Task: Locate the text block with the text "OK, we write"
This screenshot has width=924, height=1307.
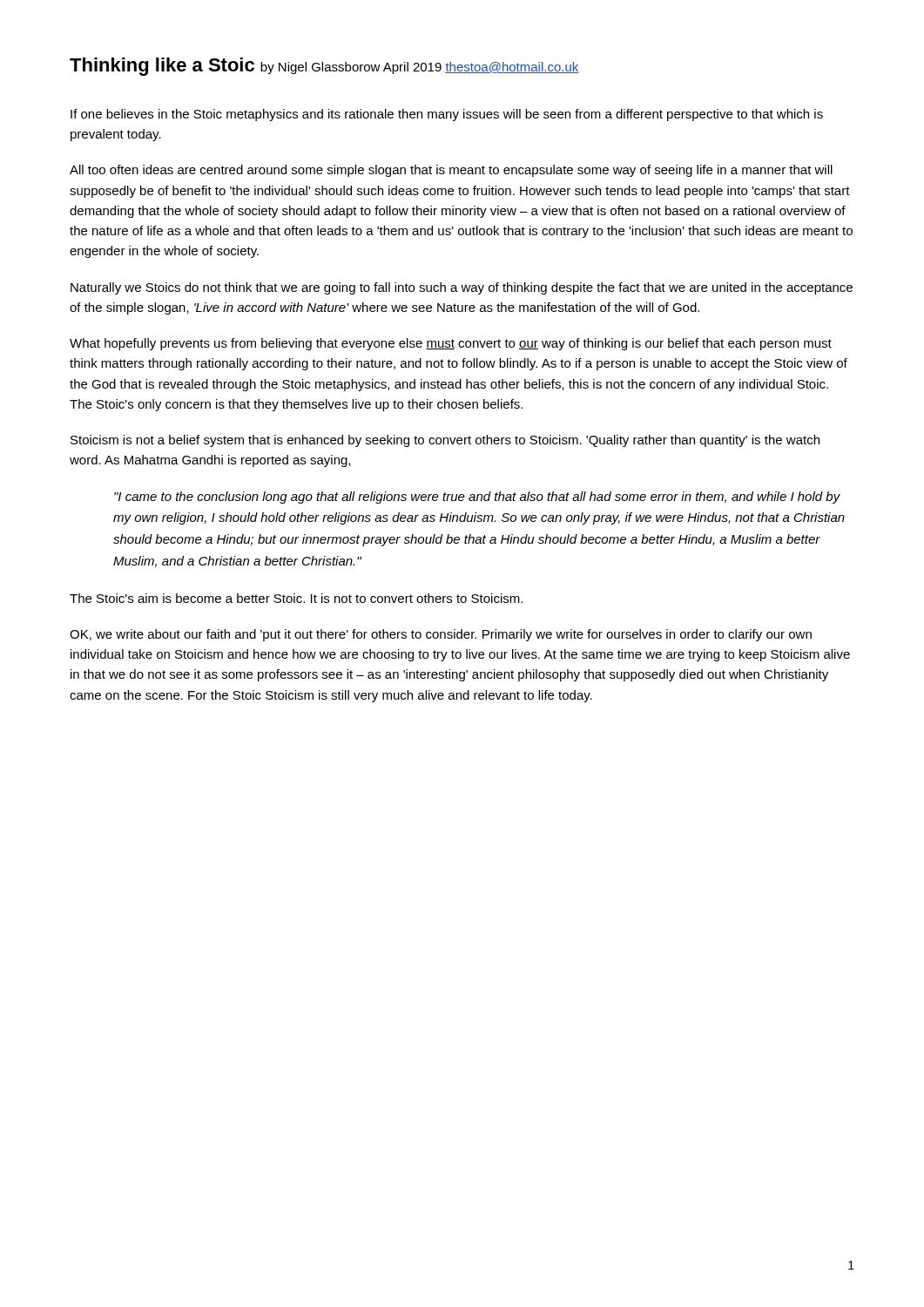Action: click(x=462, y=664)
